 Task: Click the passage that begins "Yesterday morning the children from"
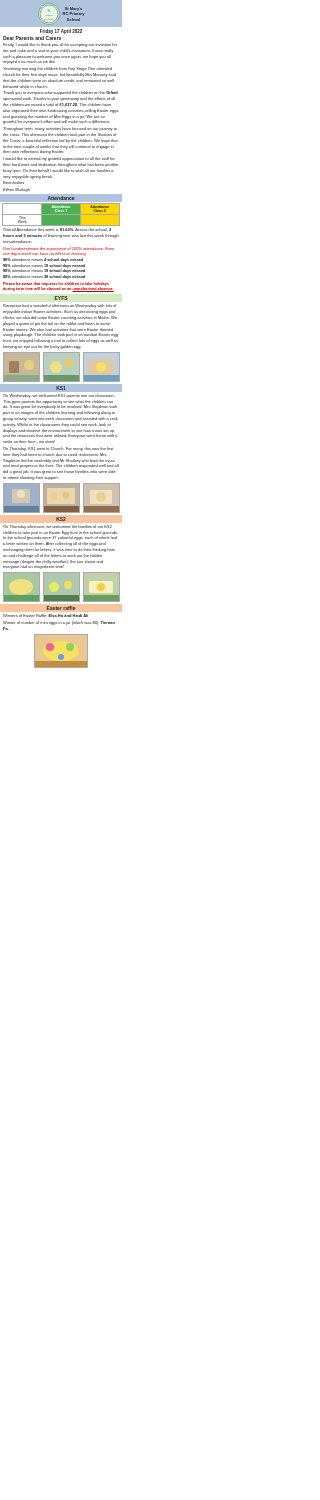point(59,77)
